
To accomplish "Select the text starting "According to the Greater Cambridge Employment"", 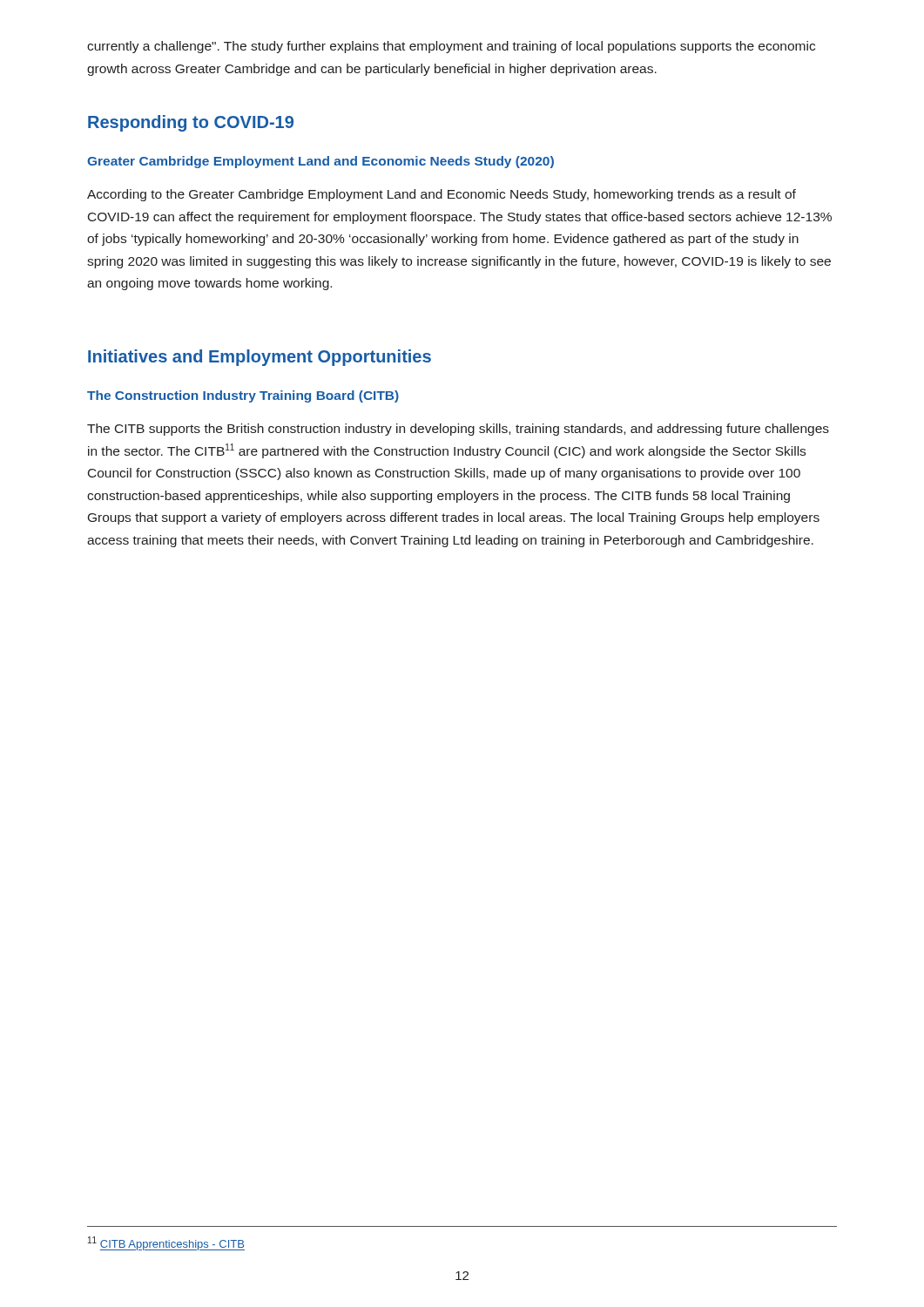I will point(460,239).
